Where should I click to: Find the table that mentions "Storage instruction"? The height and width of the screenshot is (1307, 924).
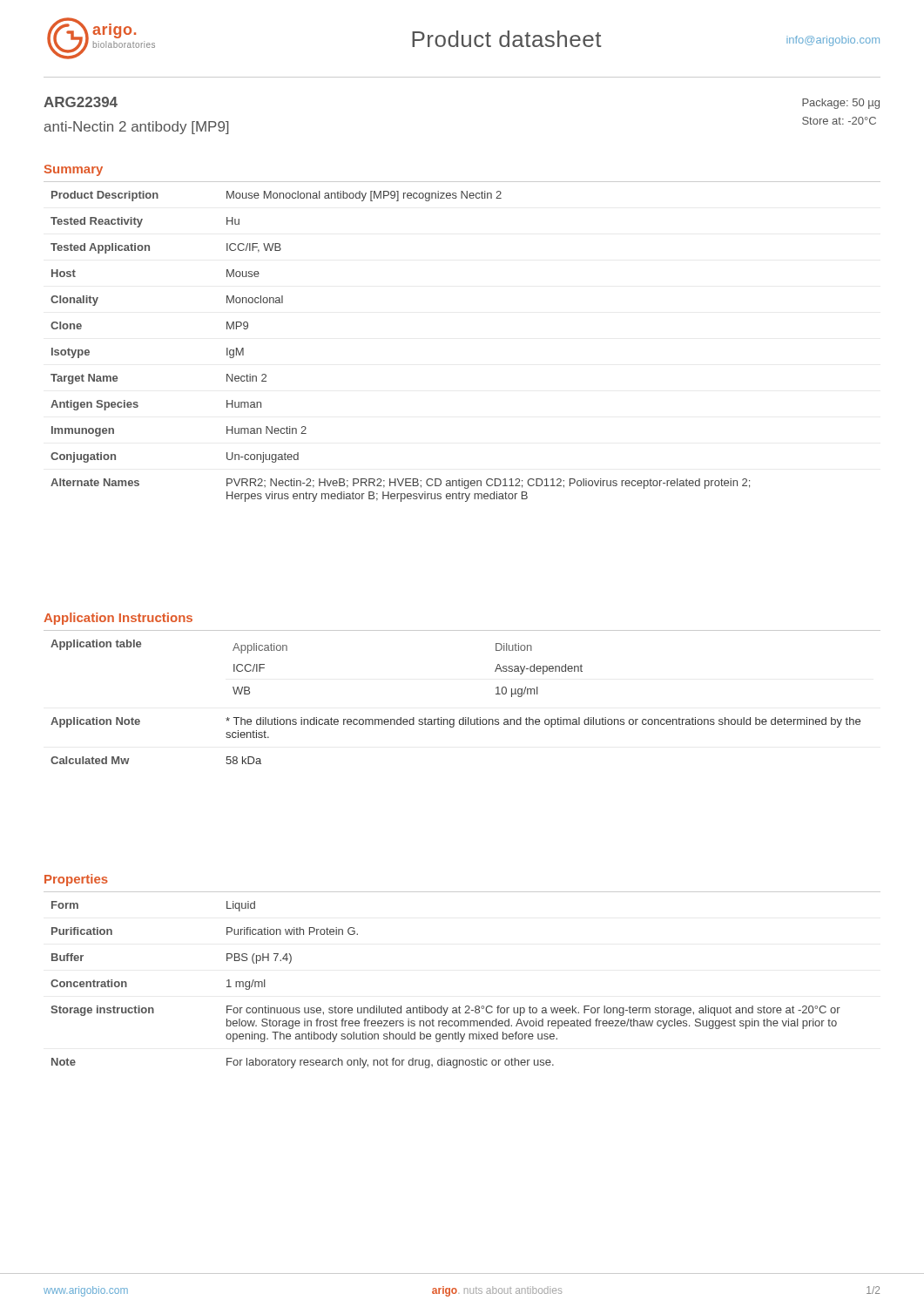coord(462,983)
